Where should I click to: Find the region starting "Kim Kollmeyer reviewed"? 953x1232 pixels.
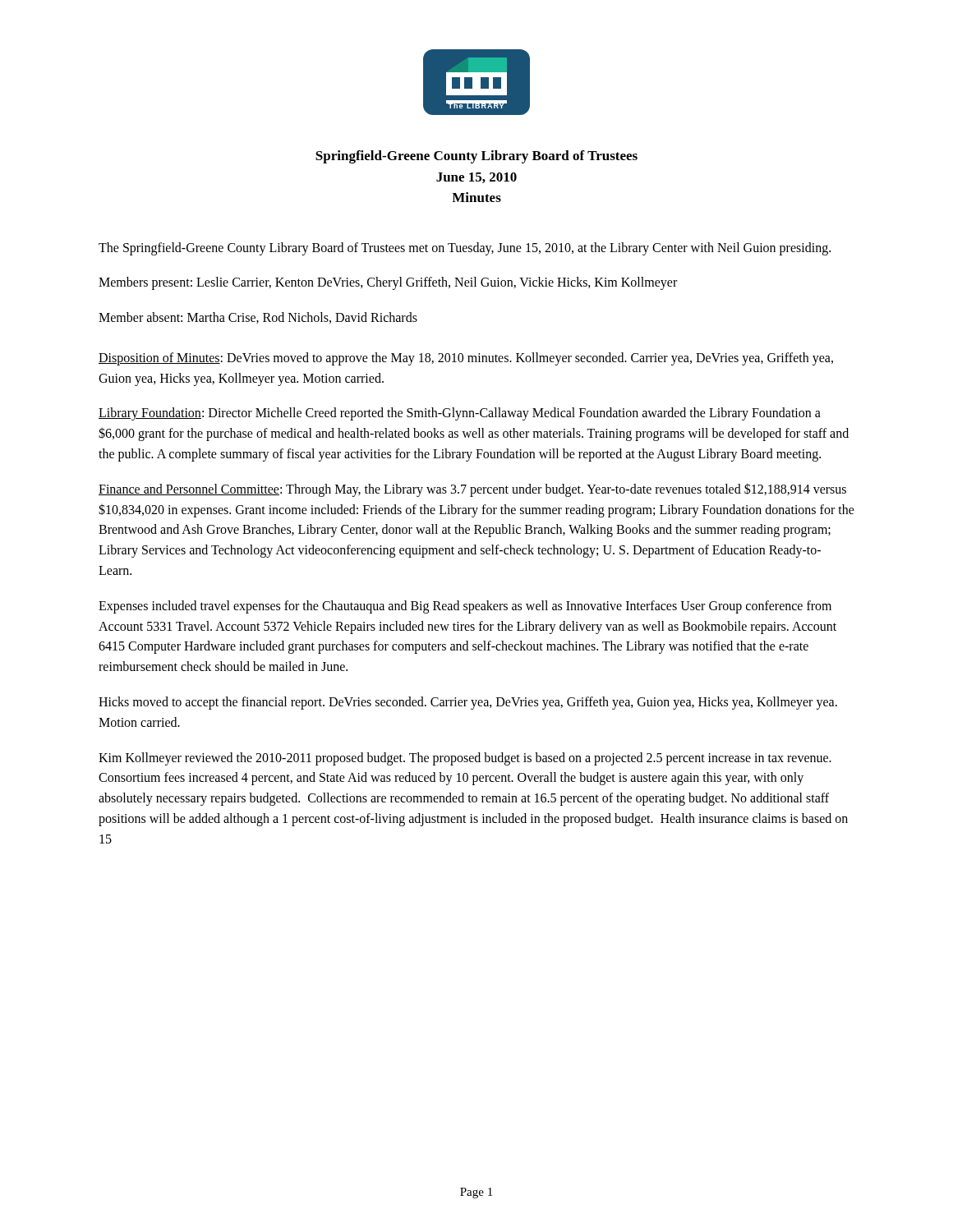click(473, 798)
